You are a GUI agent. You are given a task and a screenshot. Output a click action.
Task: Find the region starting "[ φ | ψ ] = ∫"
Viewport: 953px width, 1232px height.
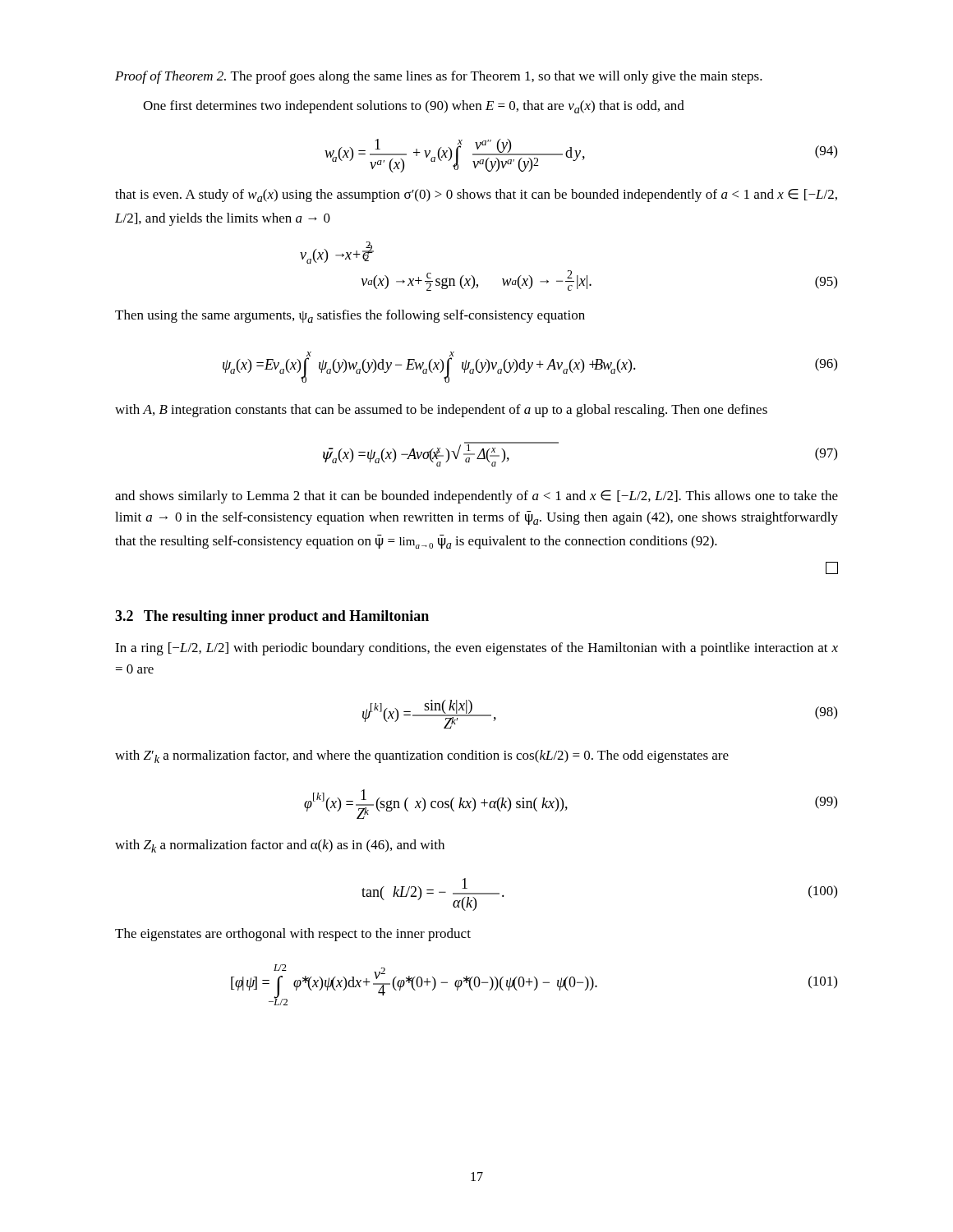pyautogui.click(x=476, y=981)
